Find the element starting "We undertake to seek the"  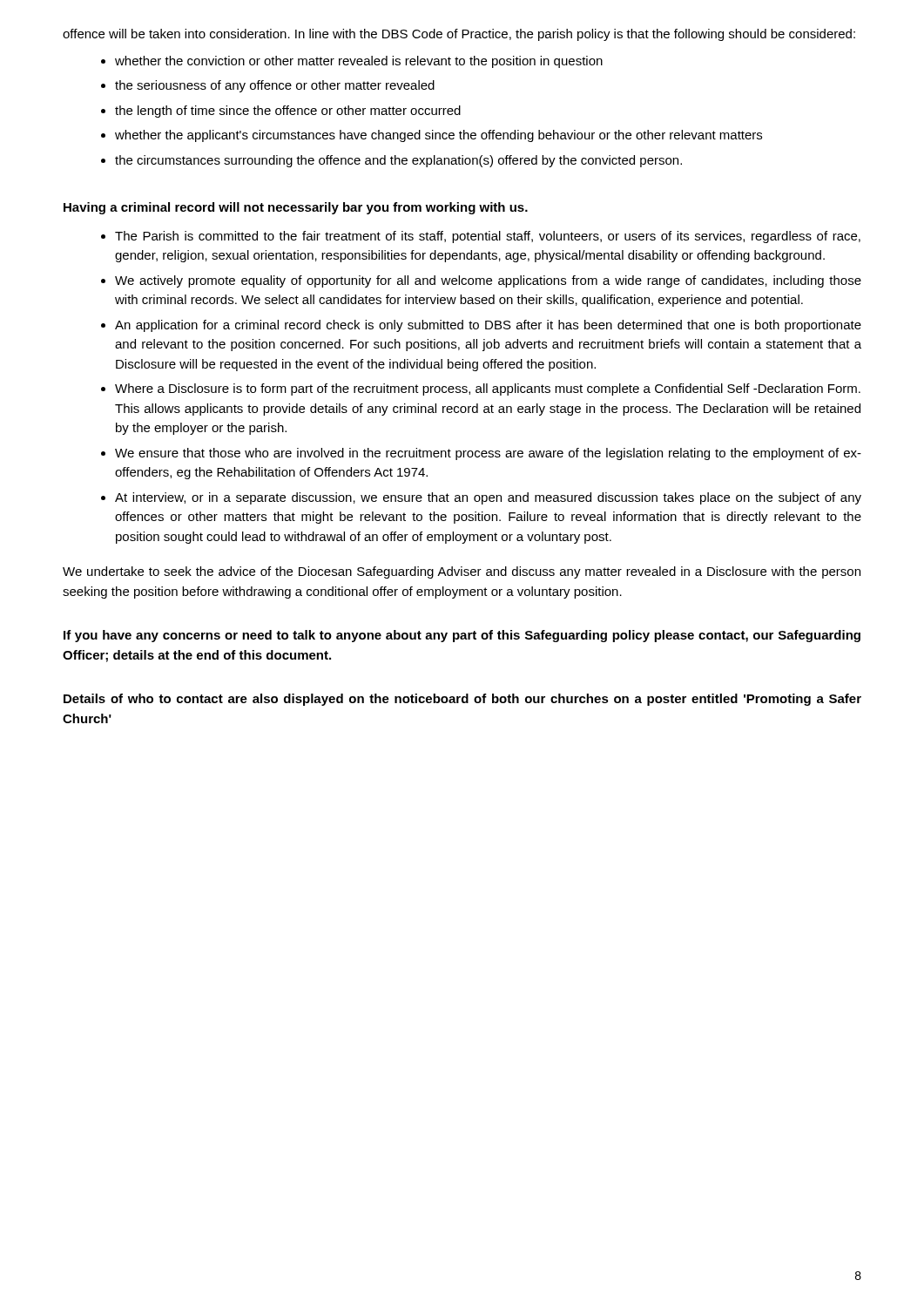pyautogui.click(x=462, y=582)
